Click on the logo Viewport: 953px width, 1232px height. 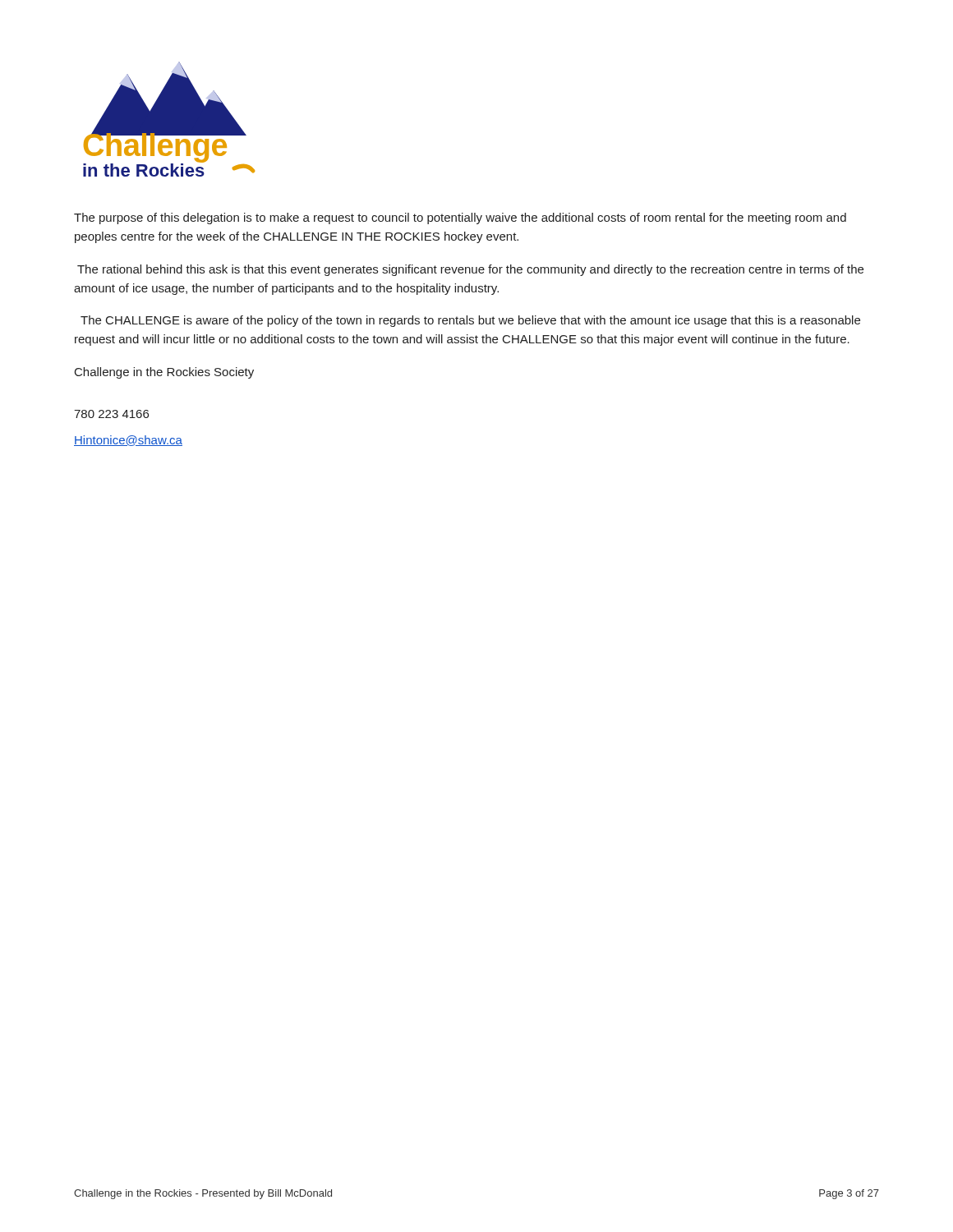tap(476, 116)
